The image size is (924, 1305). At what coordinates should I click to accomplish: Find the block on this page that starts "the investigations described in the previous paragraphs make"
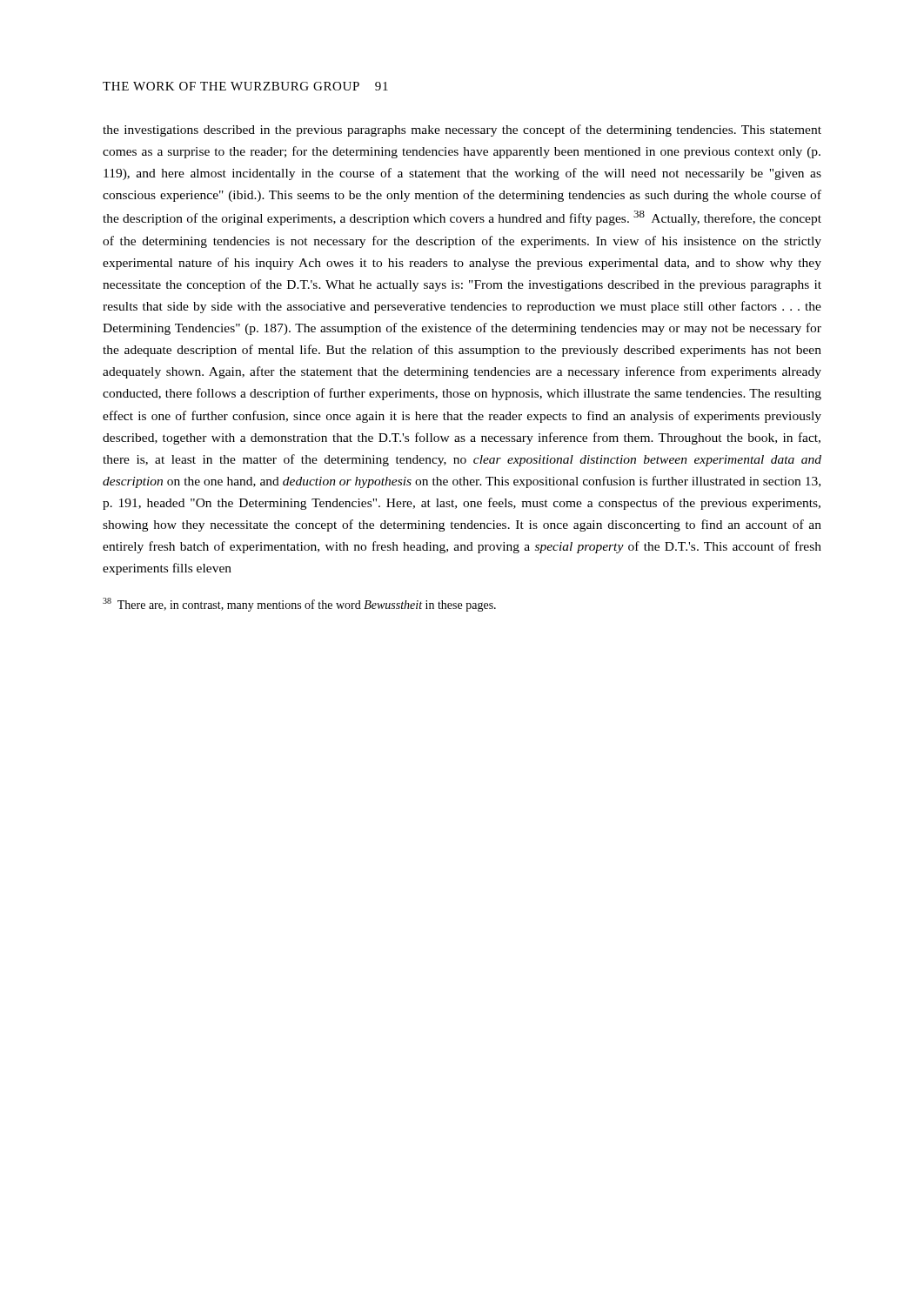(x=462, y=349)
